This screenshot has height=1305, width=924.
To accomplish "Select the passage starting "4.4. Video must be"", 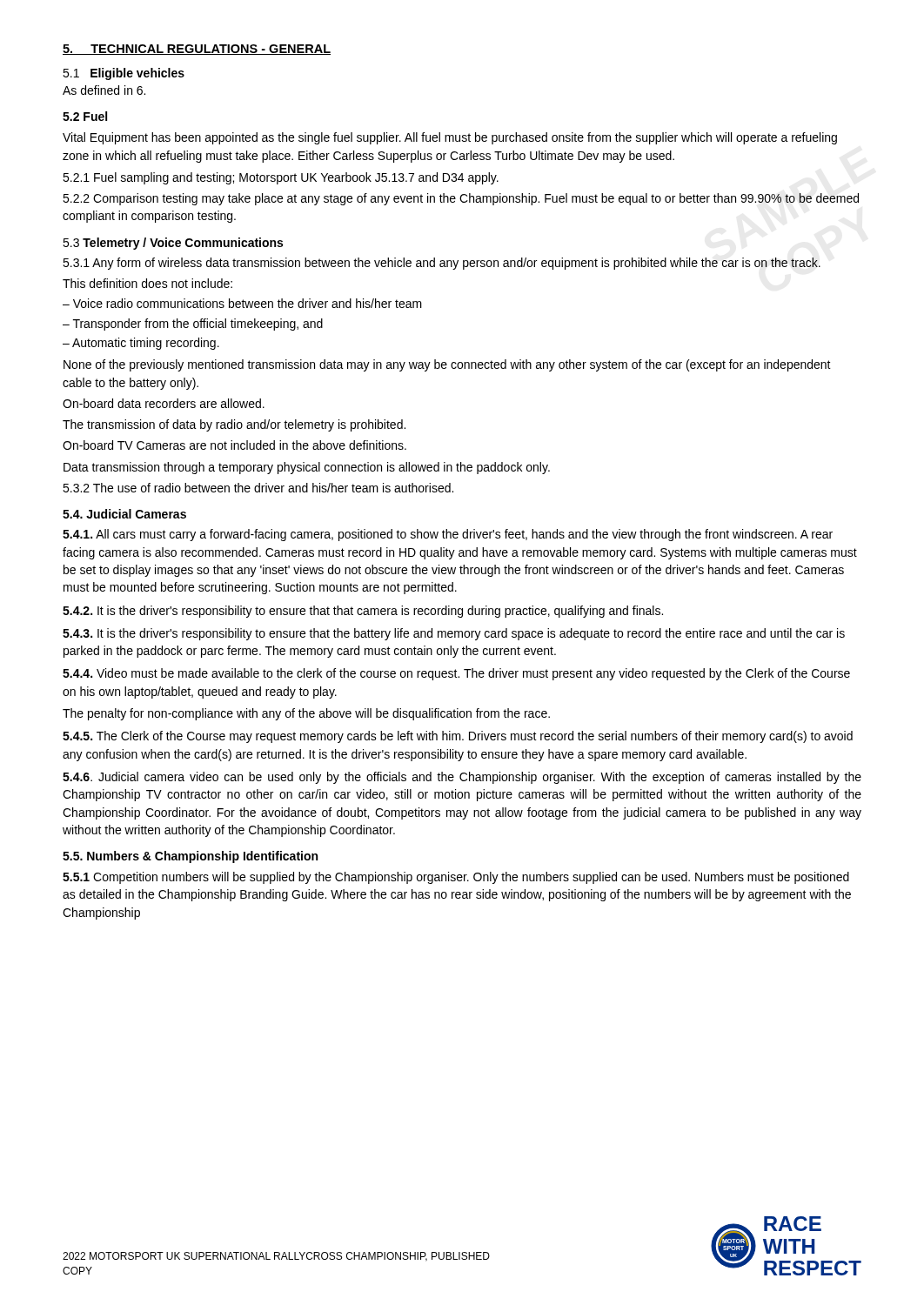I will pyautogui.click(x=457, y=683).
